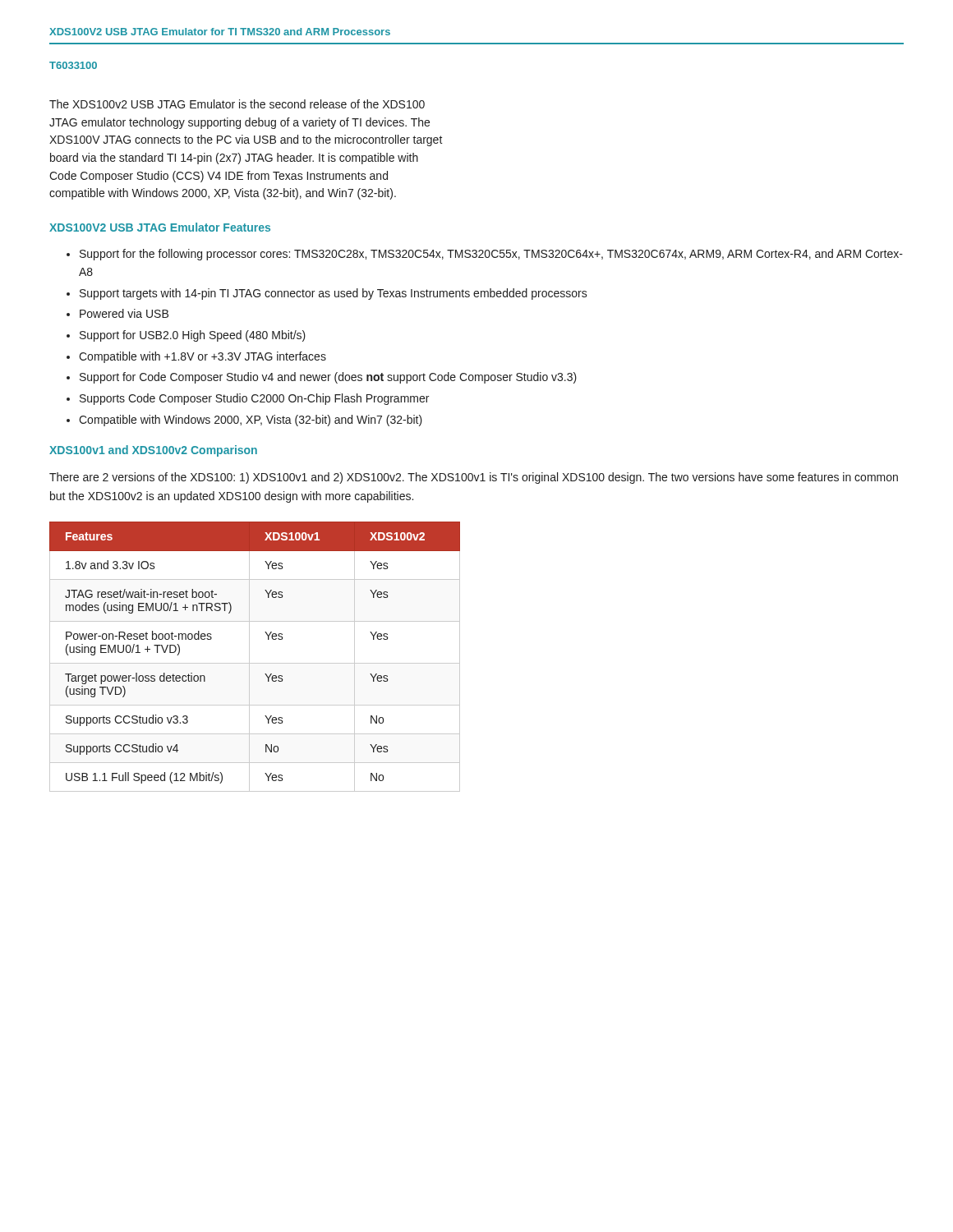
Task: Find the list item containing "Support targets with 14-pin TI"
Action: point(333,293)
